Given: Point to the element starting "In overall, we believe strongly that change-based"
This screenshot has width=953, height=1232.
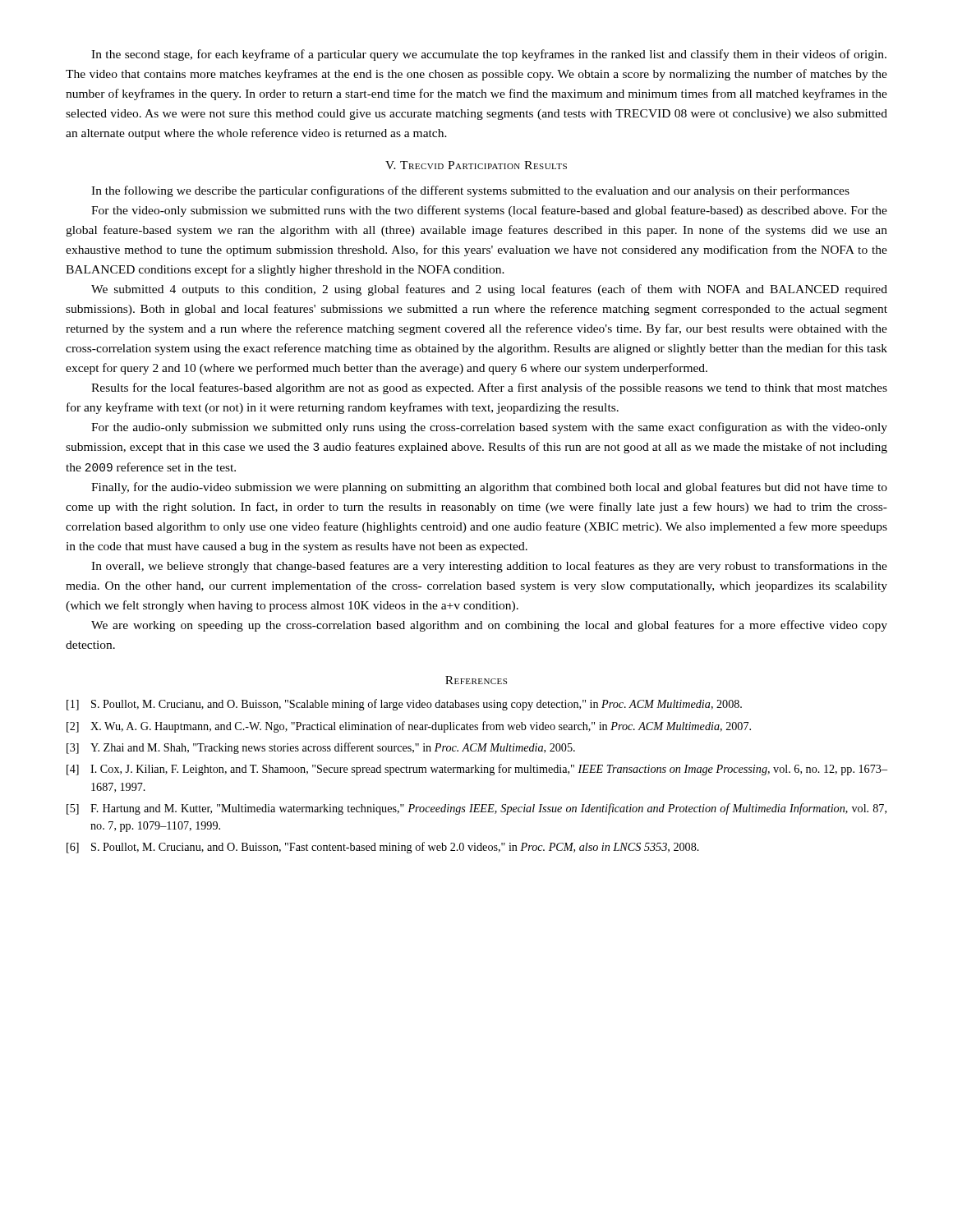Looking at the screenshot, I should tap(476, 586).
